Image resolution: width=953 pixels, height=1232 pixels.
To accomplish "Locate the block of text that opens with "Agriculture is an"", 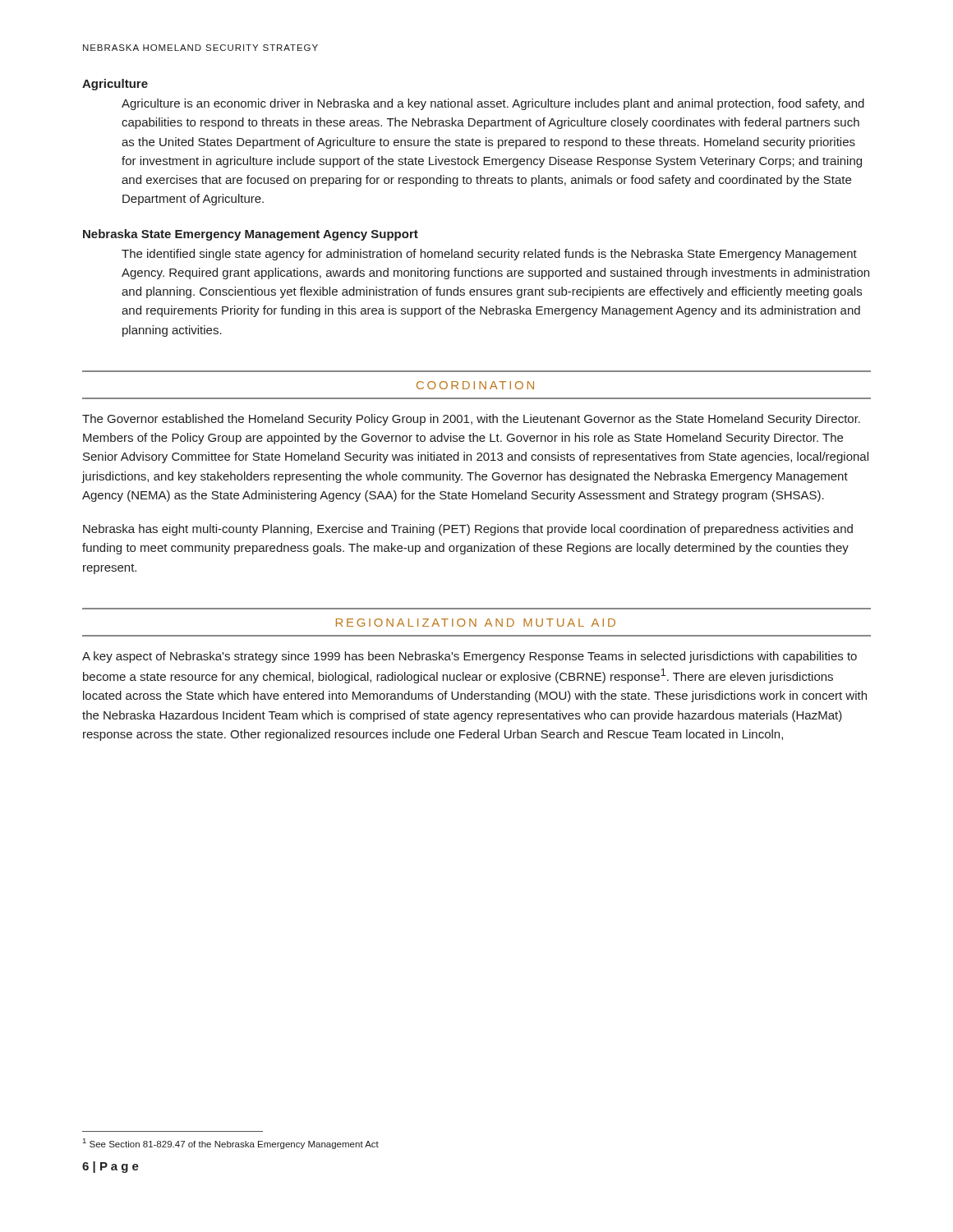I will 493,151.
